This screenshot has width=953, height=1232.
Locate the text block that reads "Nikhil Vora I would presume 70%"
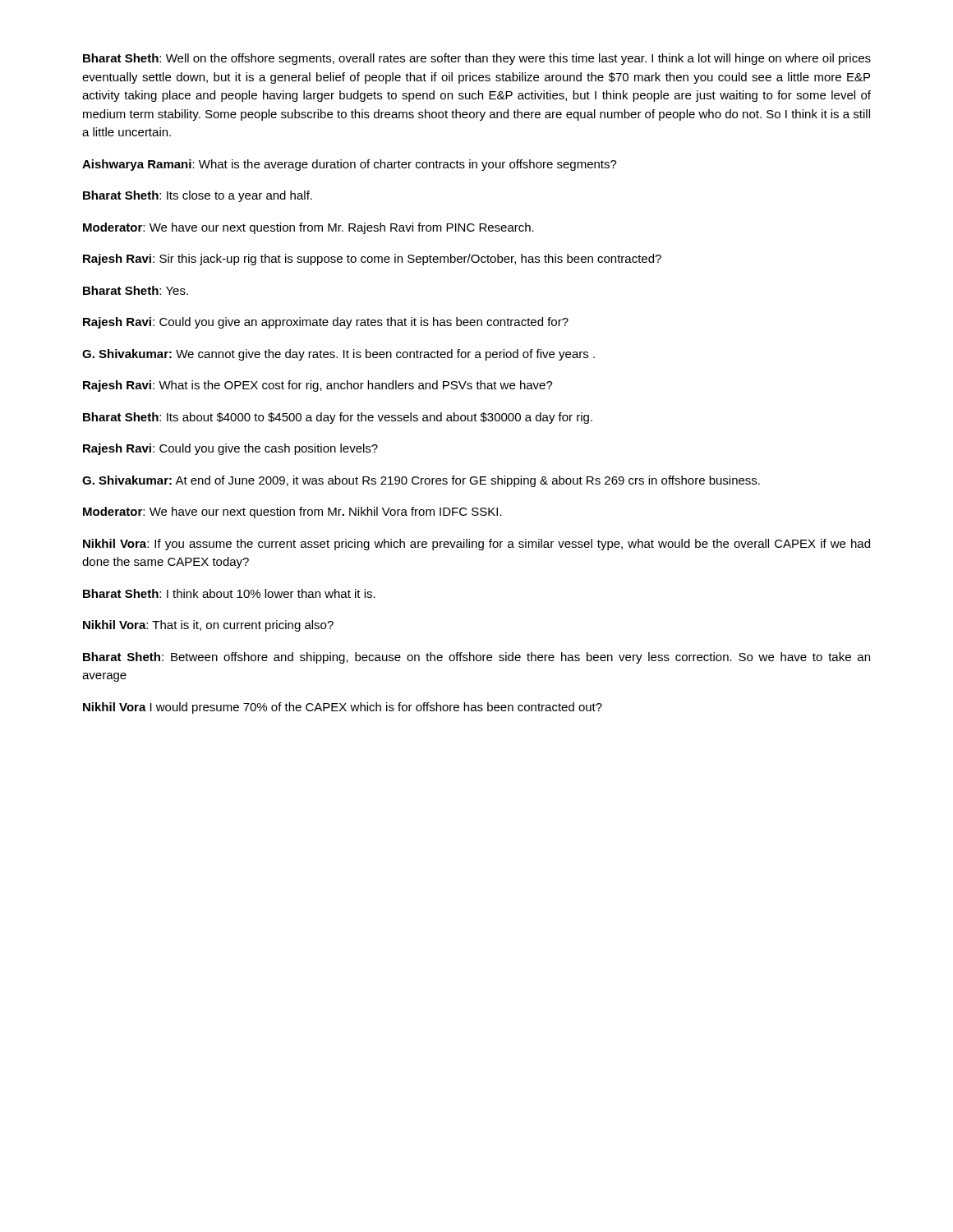[342, 706]
